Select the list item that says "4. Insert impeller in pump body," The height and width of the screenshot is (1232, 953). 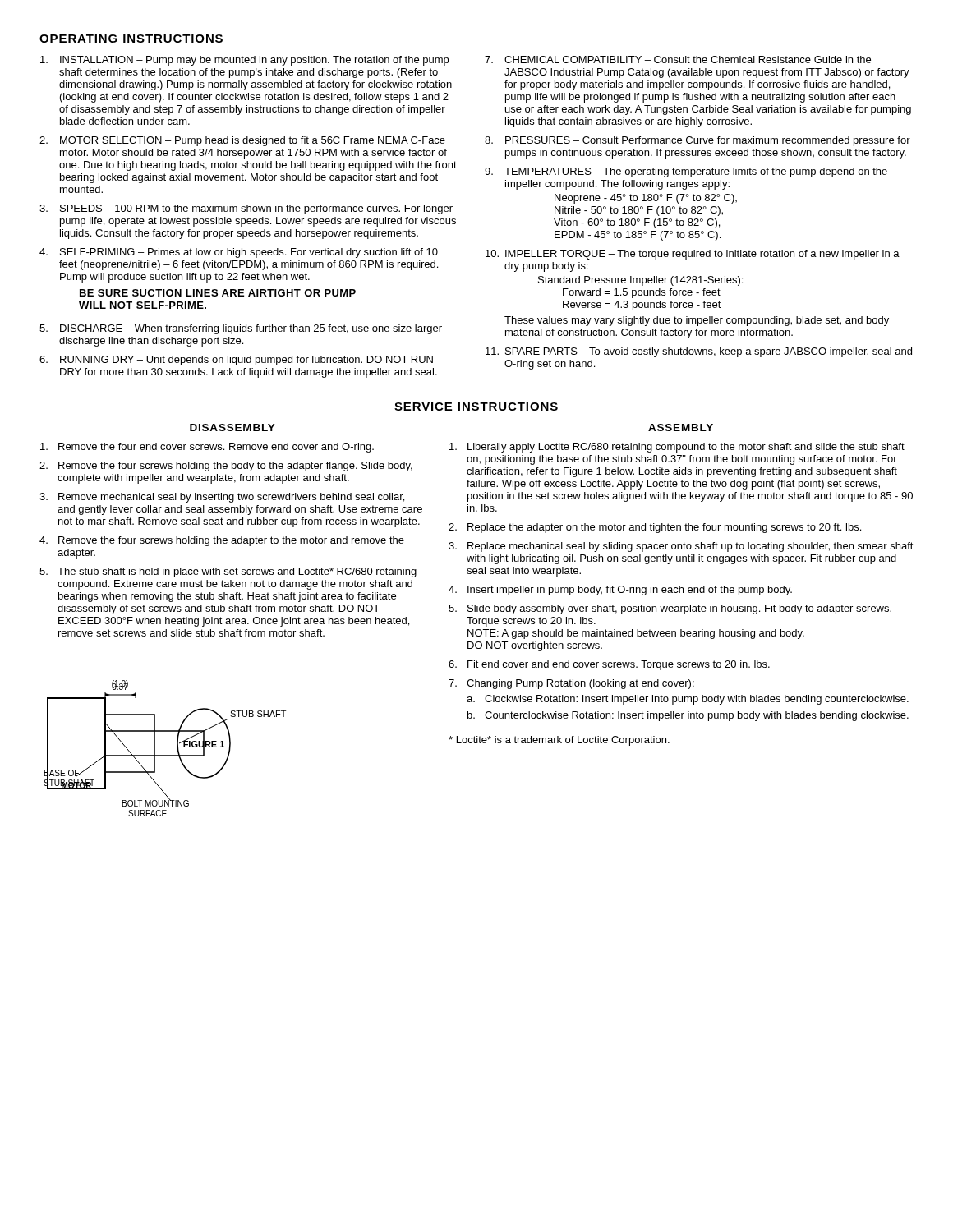tap(681, 589)
